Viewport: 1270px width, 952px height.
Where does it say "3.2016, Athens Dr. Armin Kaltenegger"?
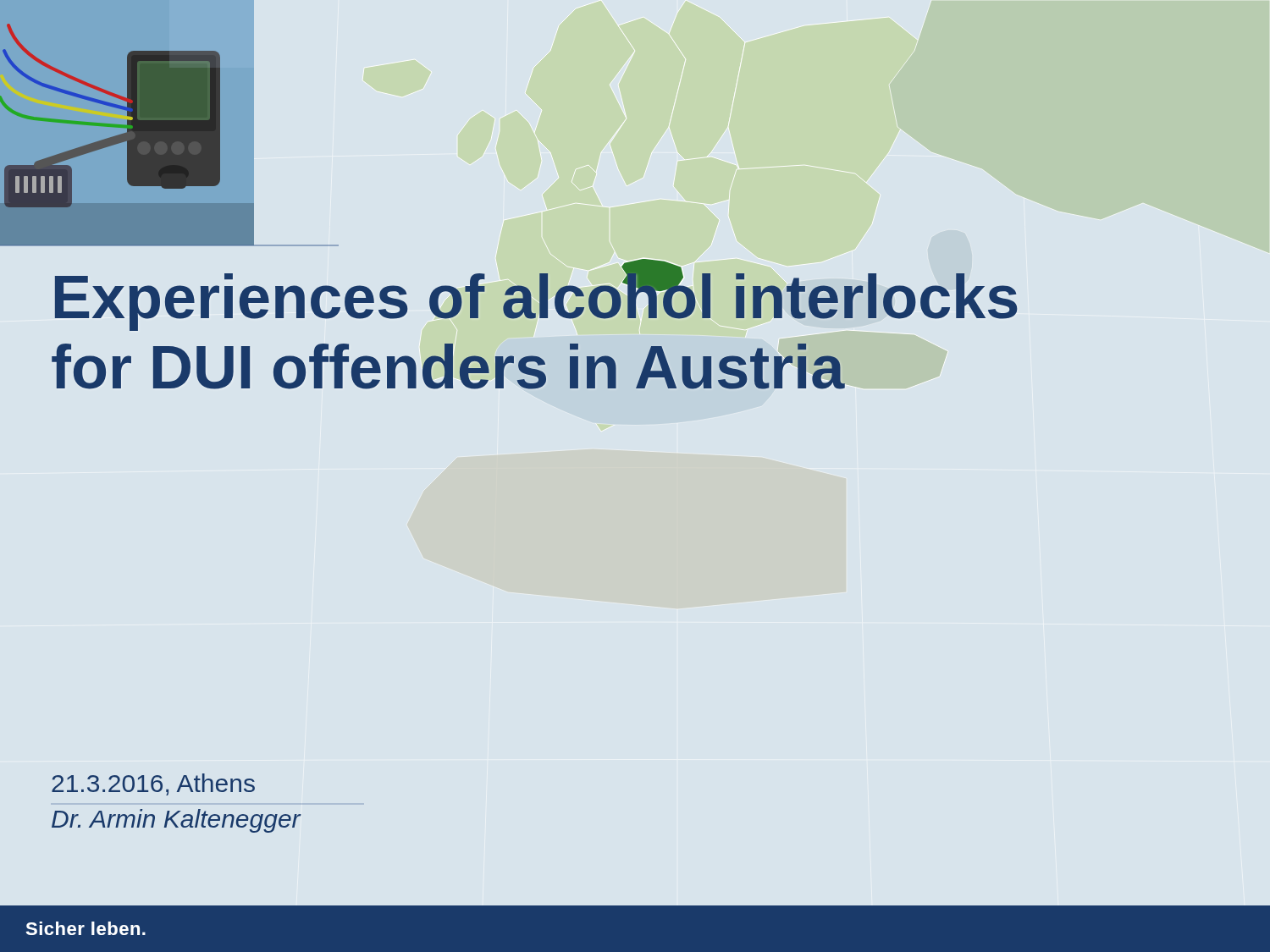176,801
